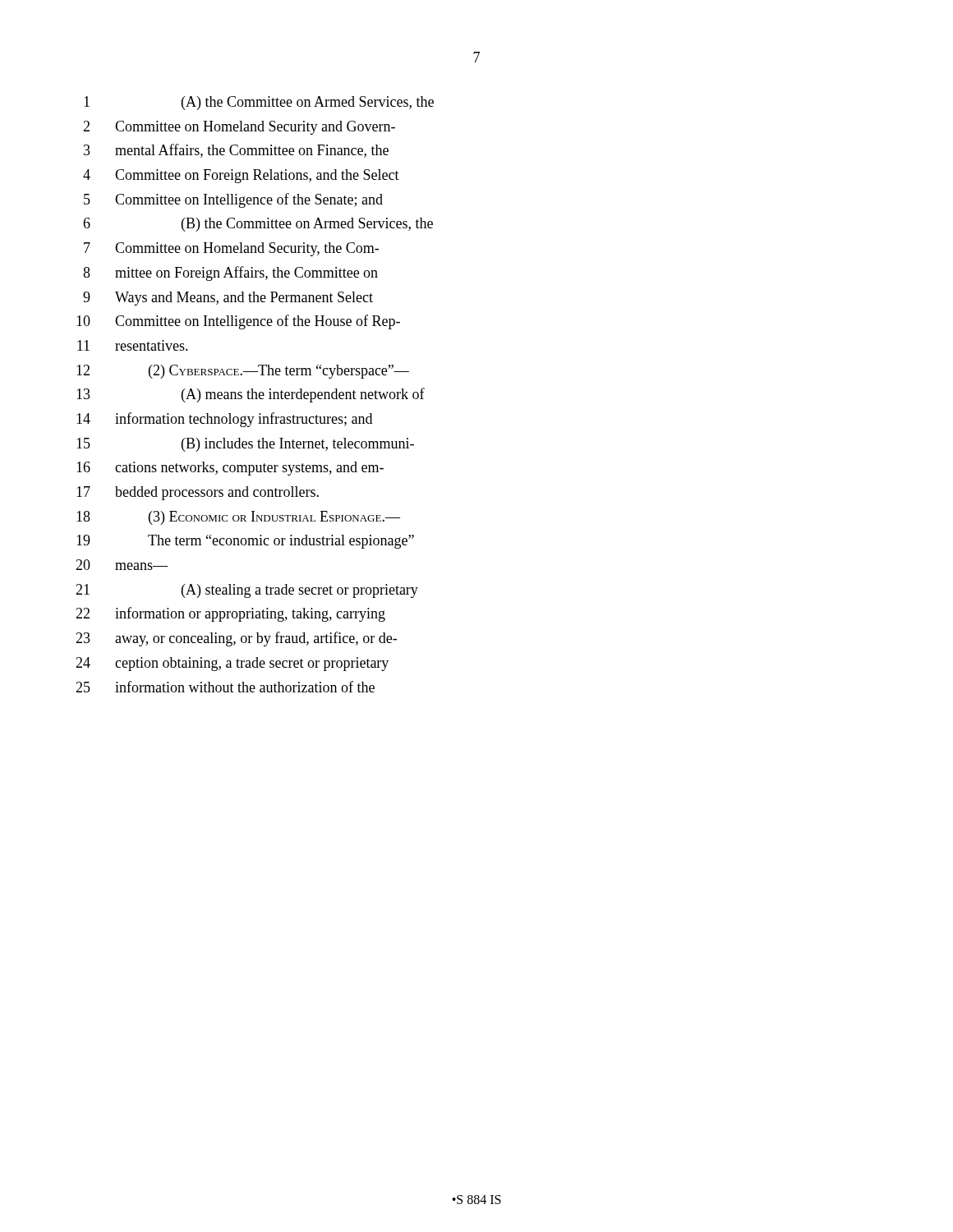
Task: Navigate to the element starting "18 (3) Economic"
Action: click(238, 518)
